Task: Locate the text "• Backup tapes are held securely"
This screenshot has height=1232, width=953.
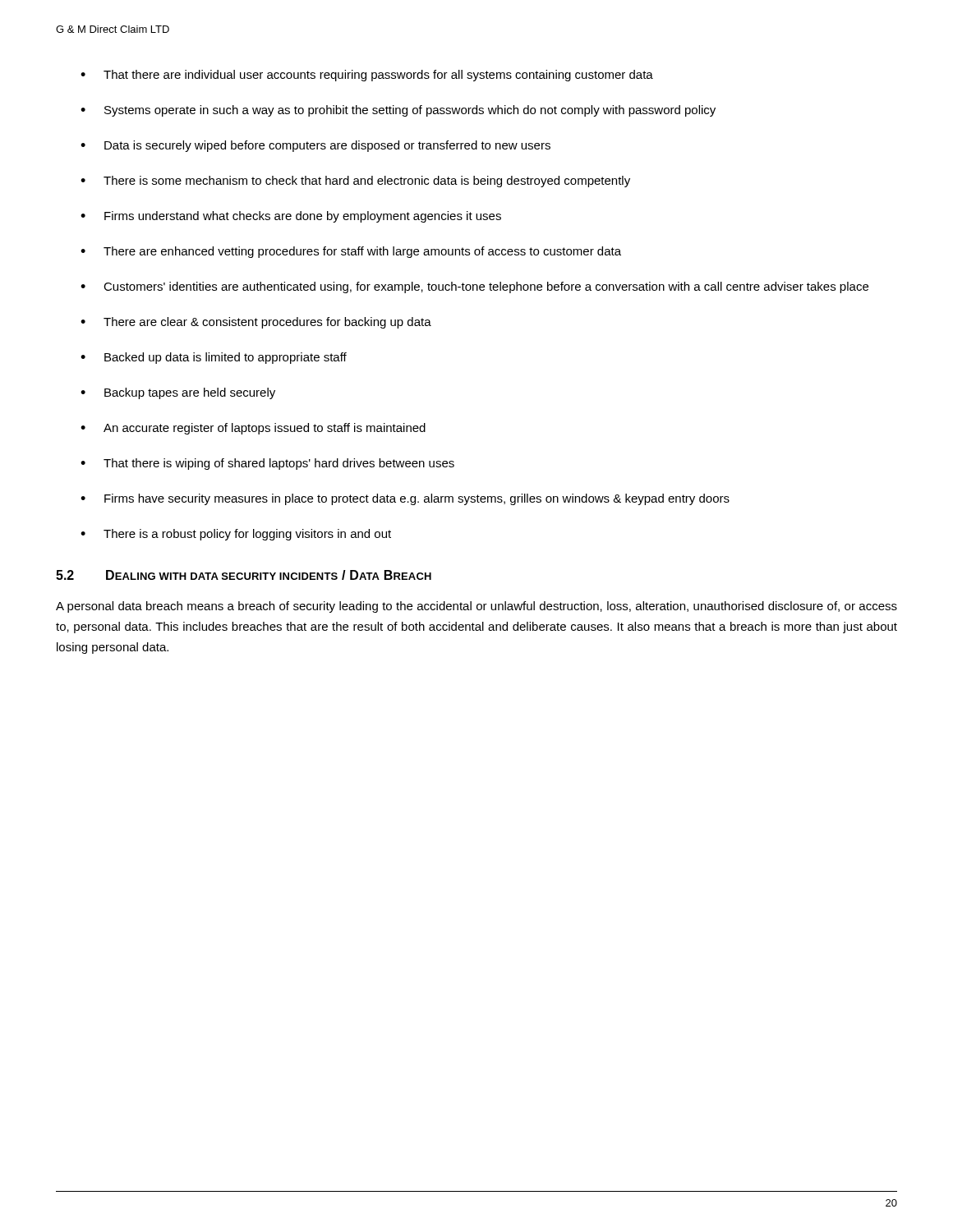Action: point(178,393)
